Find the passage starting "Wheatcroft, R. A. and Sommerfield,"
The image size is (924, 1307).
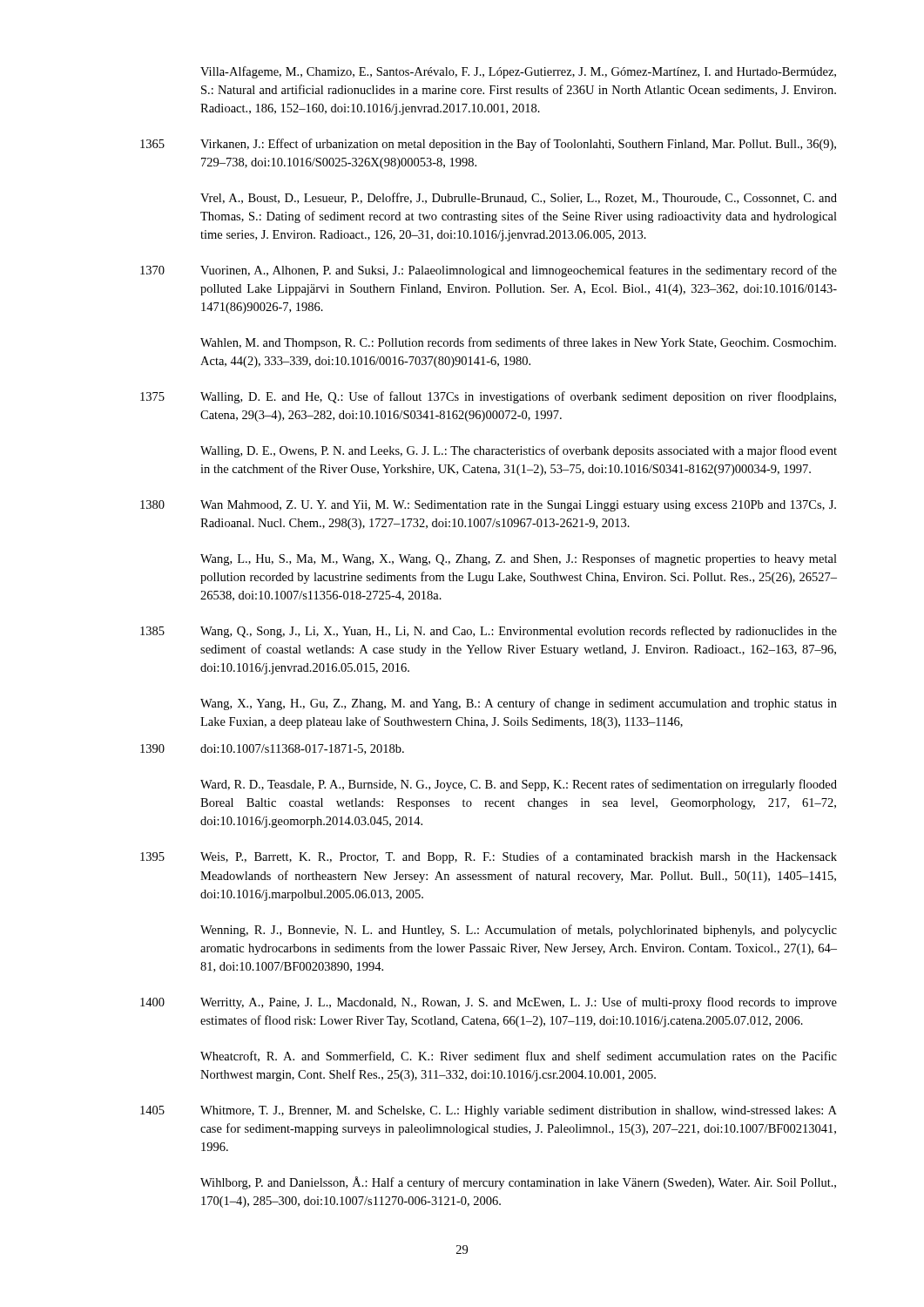[x=488, y=1065]
